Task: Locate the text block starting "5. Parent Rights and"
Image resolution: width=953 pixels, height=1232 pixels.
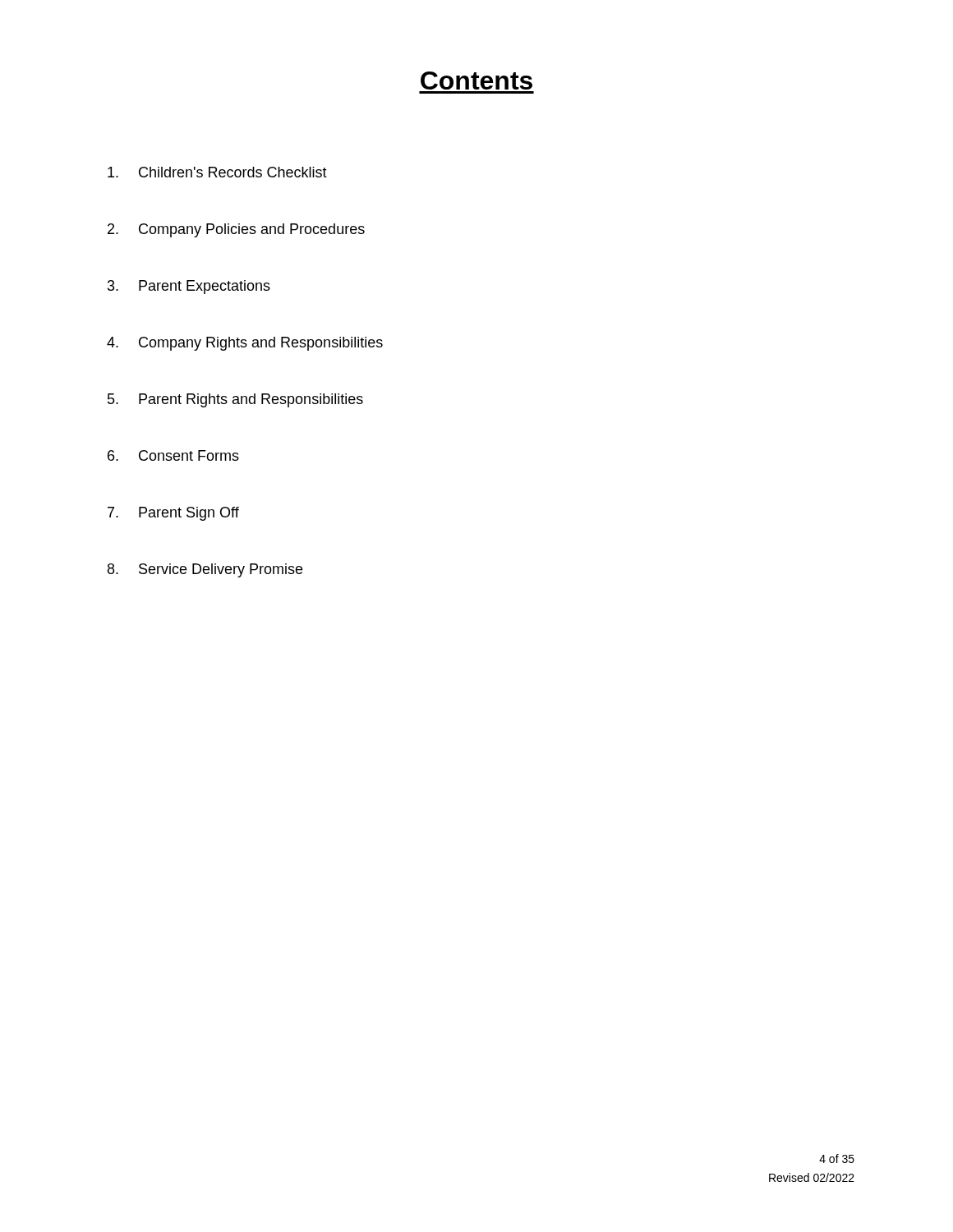Action: [x=235, y=400]
